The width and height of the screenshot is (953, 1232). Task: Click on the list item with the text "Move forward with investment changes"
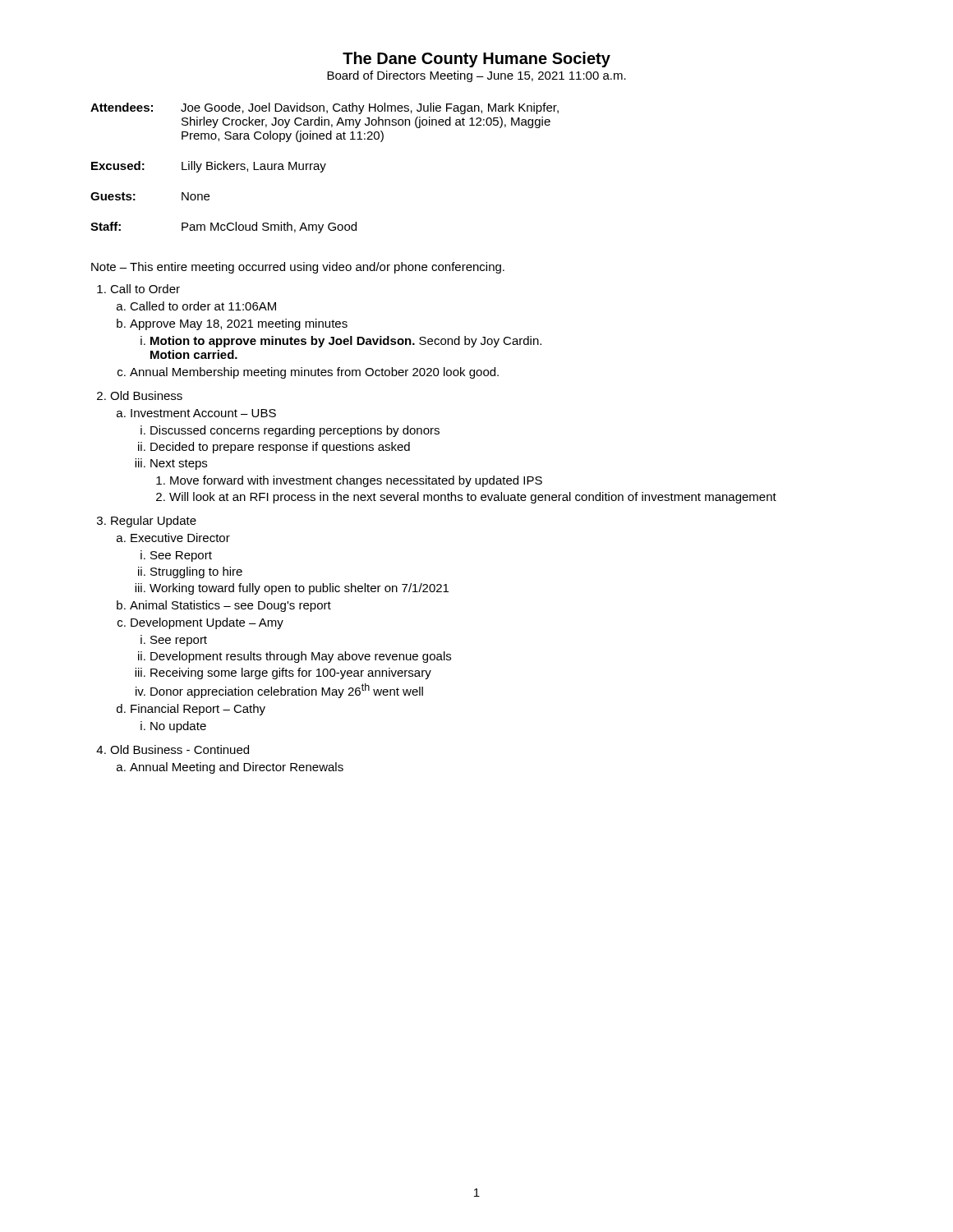356,480
